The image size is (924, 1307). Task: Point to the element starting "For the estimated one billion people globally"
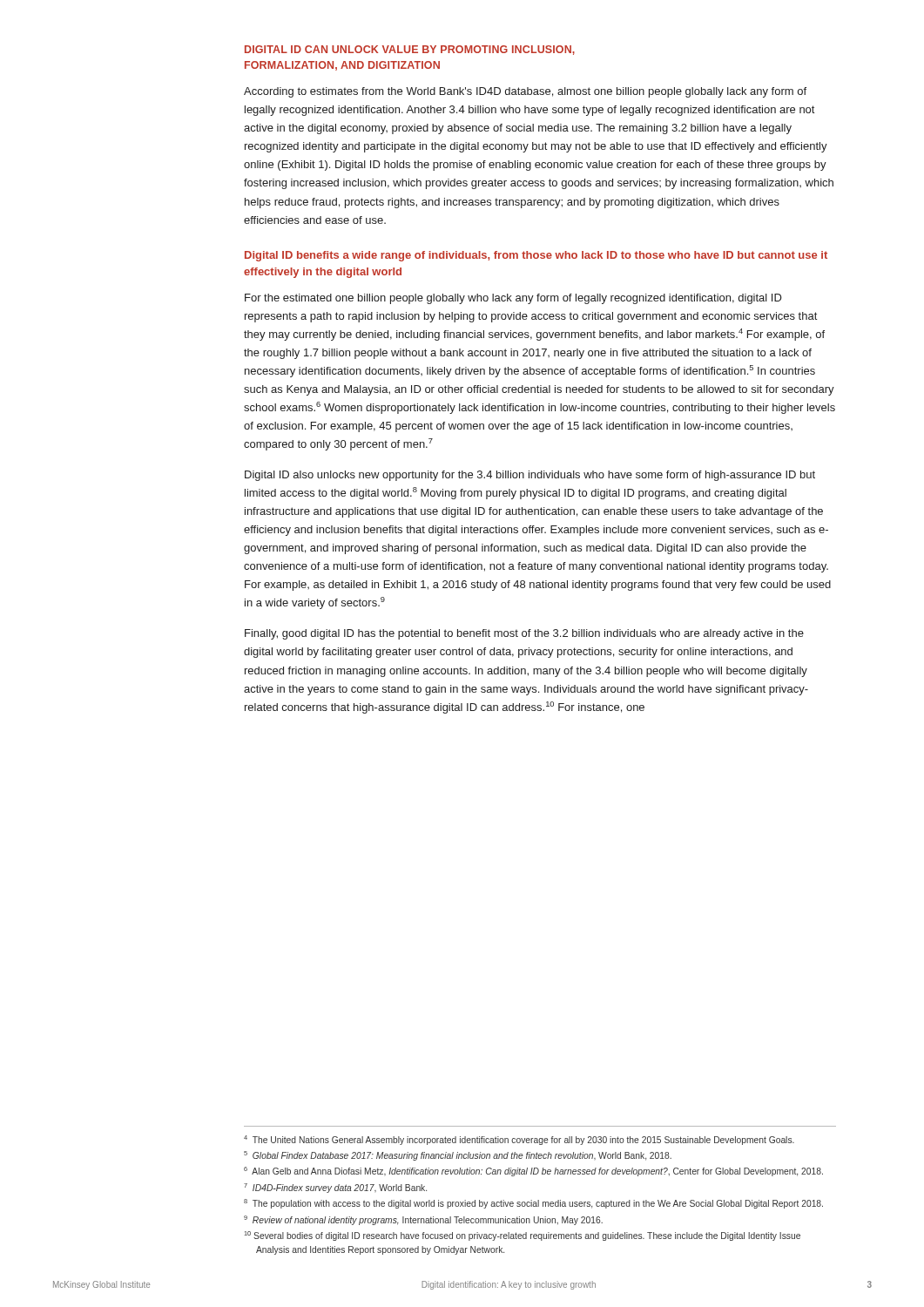pos(540,371)
